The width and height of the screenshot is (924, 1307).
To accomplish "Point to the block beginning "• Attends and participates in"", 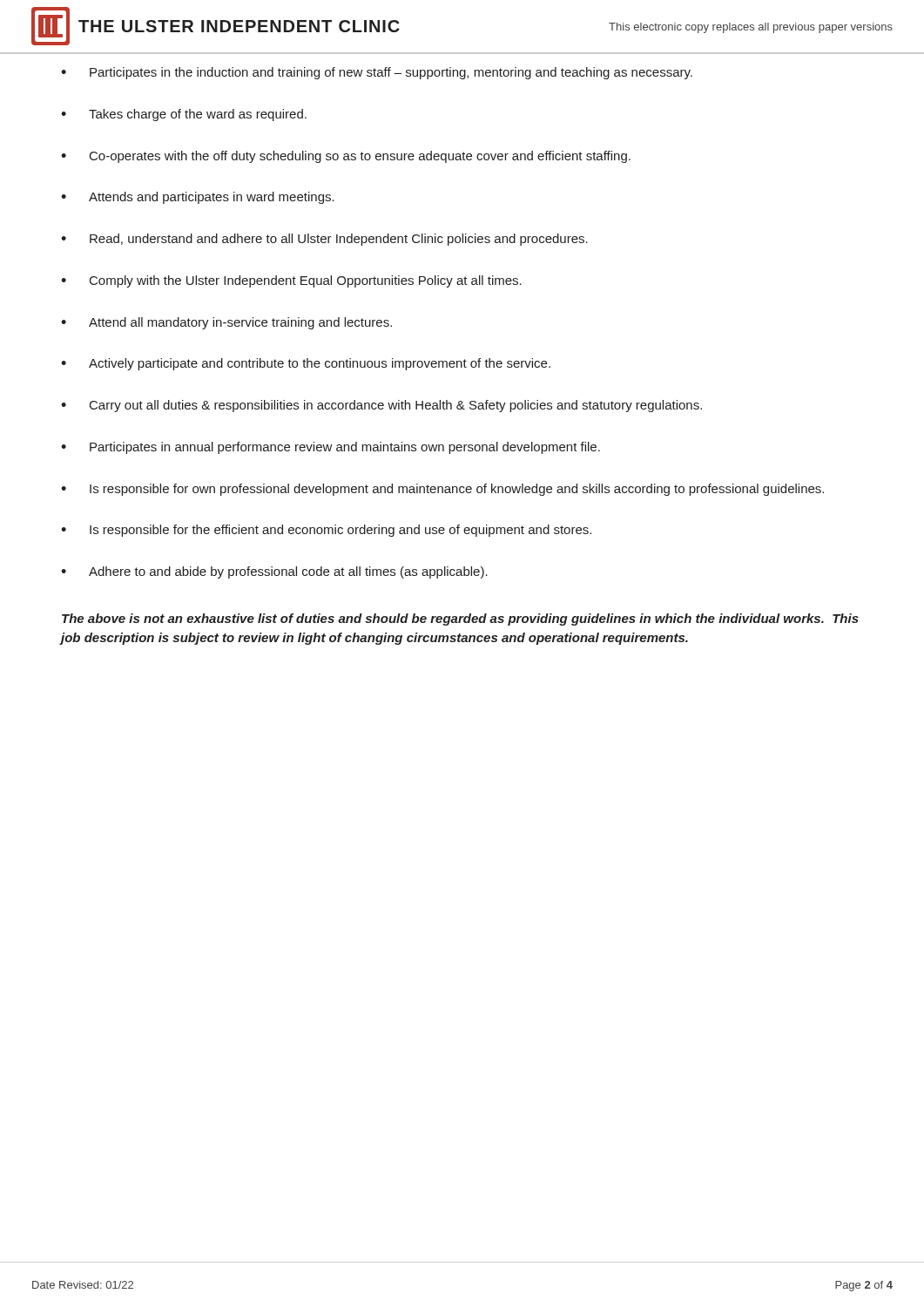I will tap(198, 198).
